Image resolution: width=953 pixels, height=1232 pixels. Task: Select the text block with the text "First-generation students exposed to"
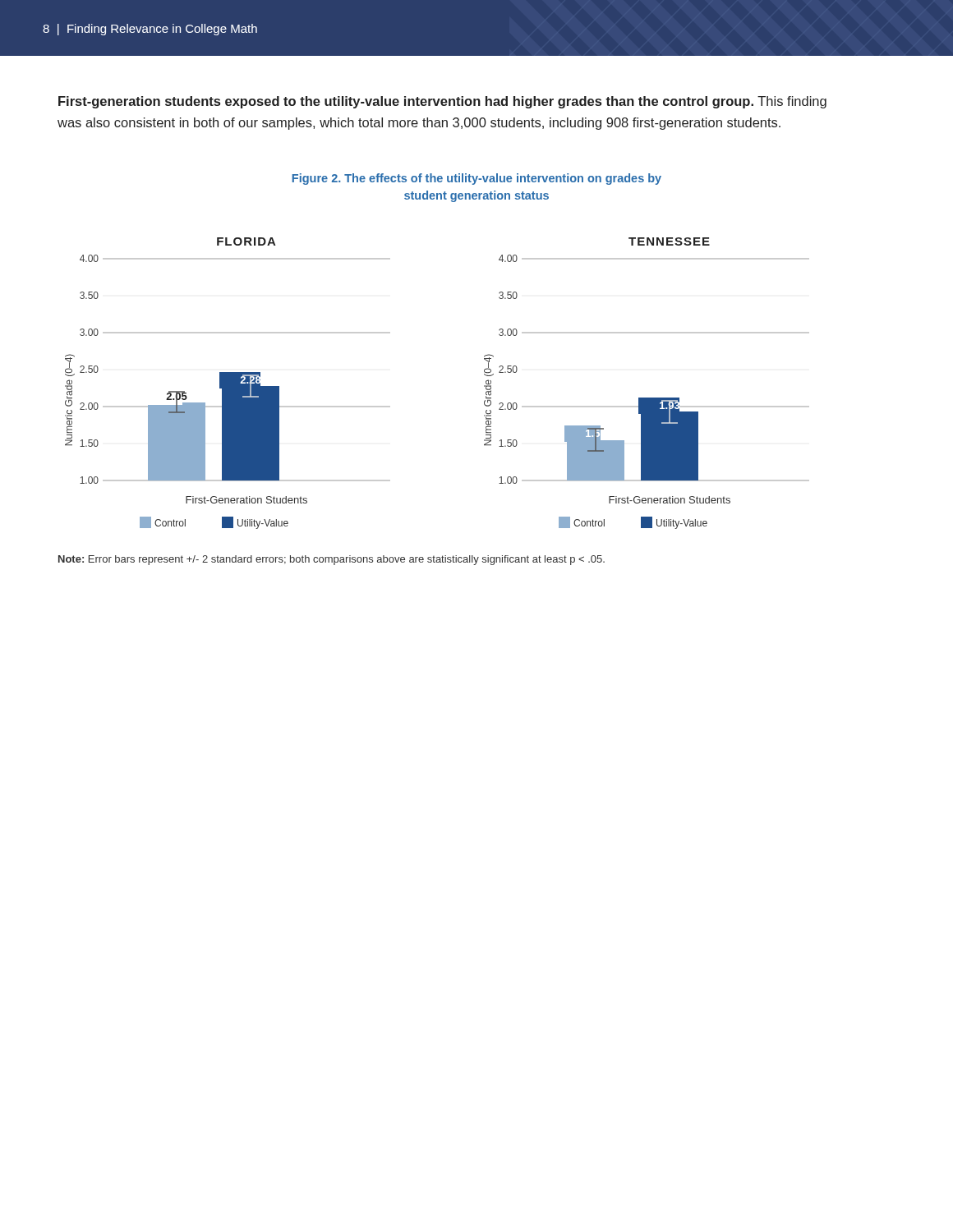tap(442, 112)
